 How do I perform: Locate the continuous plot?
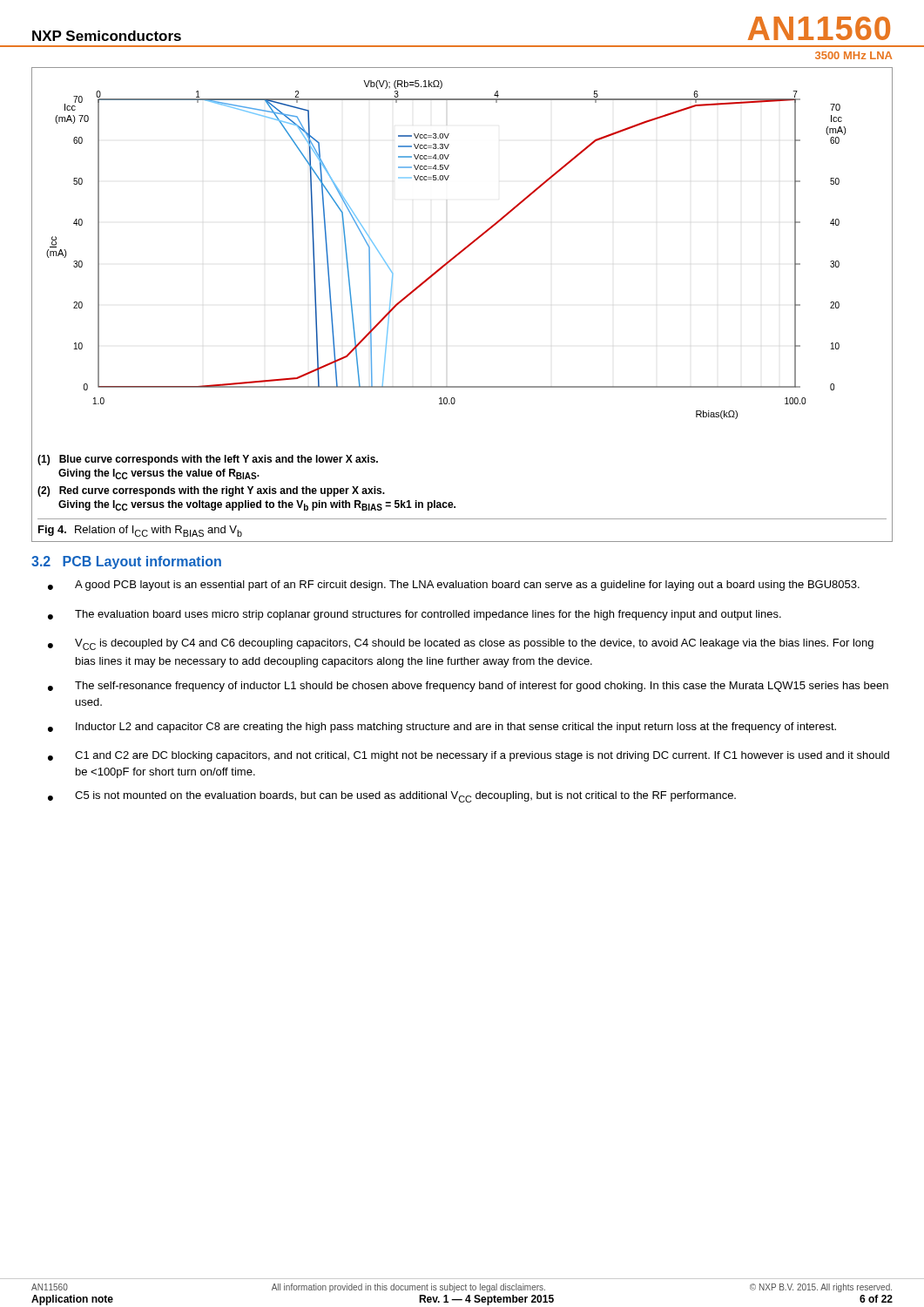tap(462, 305)
